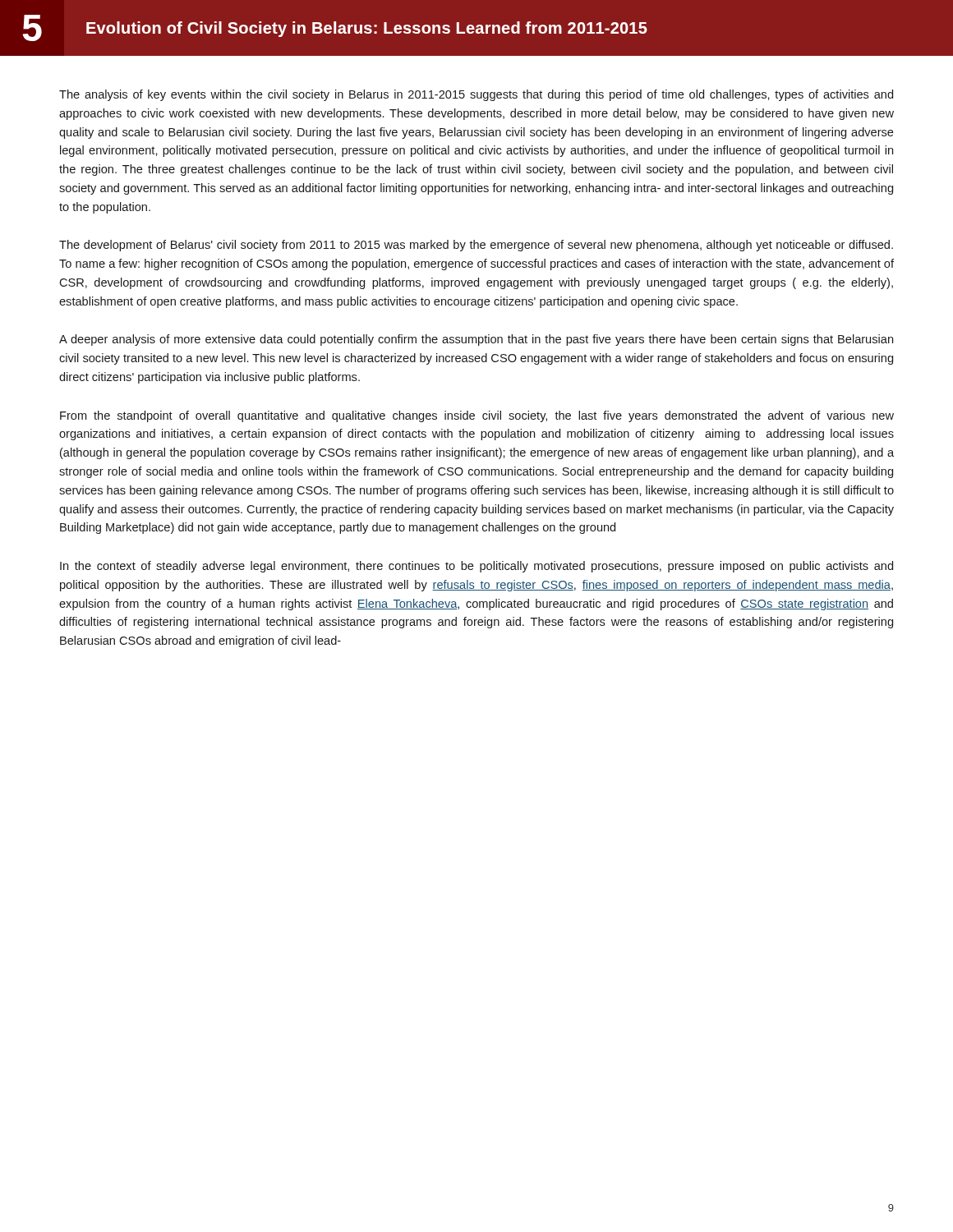The image size is (953, 1232).
Task: Locate the text block that reads "The development of"
Action: click(x=476, y=273)
